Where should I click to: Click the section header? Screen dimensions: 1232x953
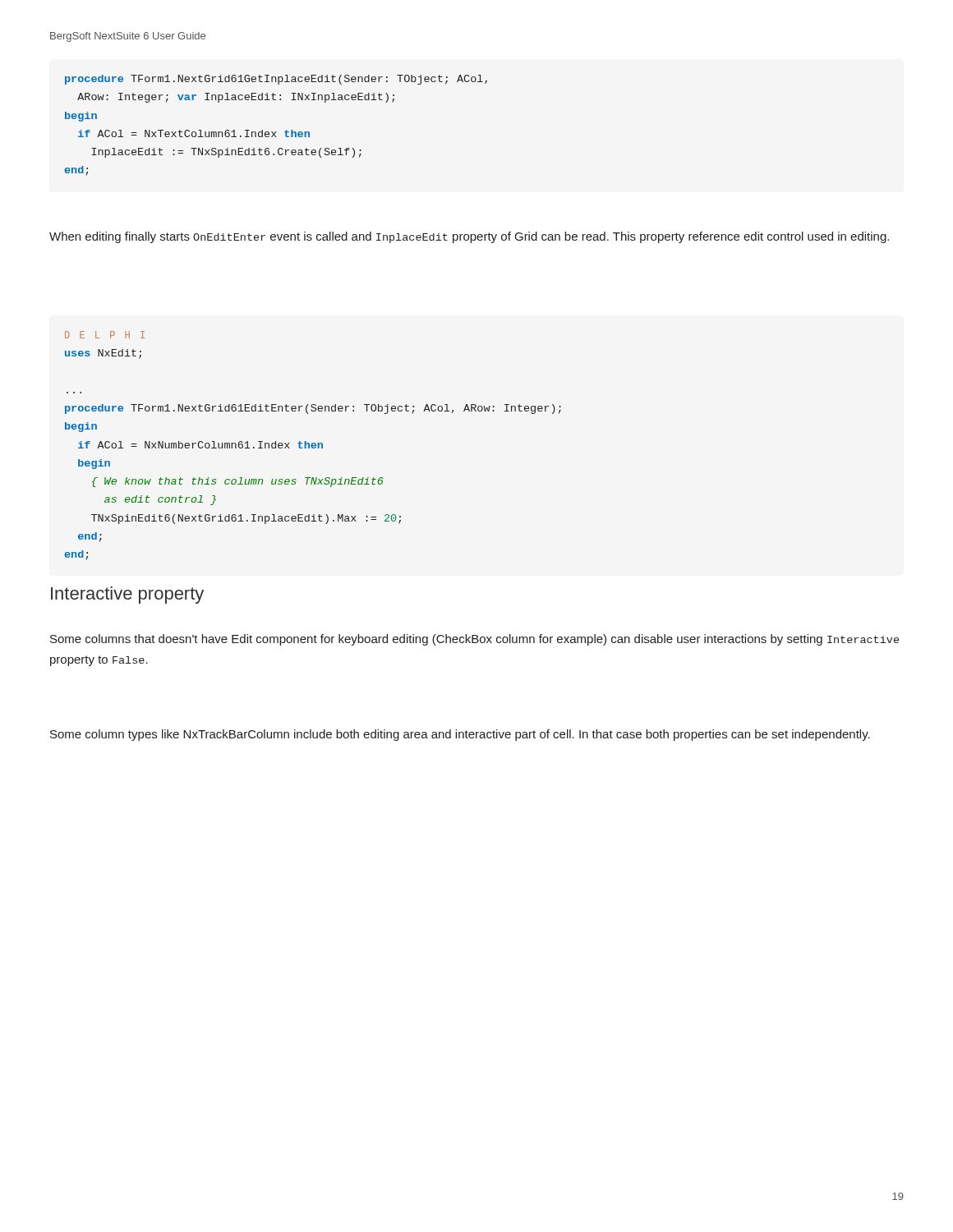click(x=127, y=593)
